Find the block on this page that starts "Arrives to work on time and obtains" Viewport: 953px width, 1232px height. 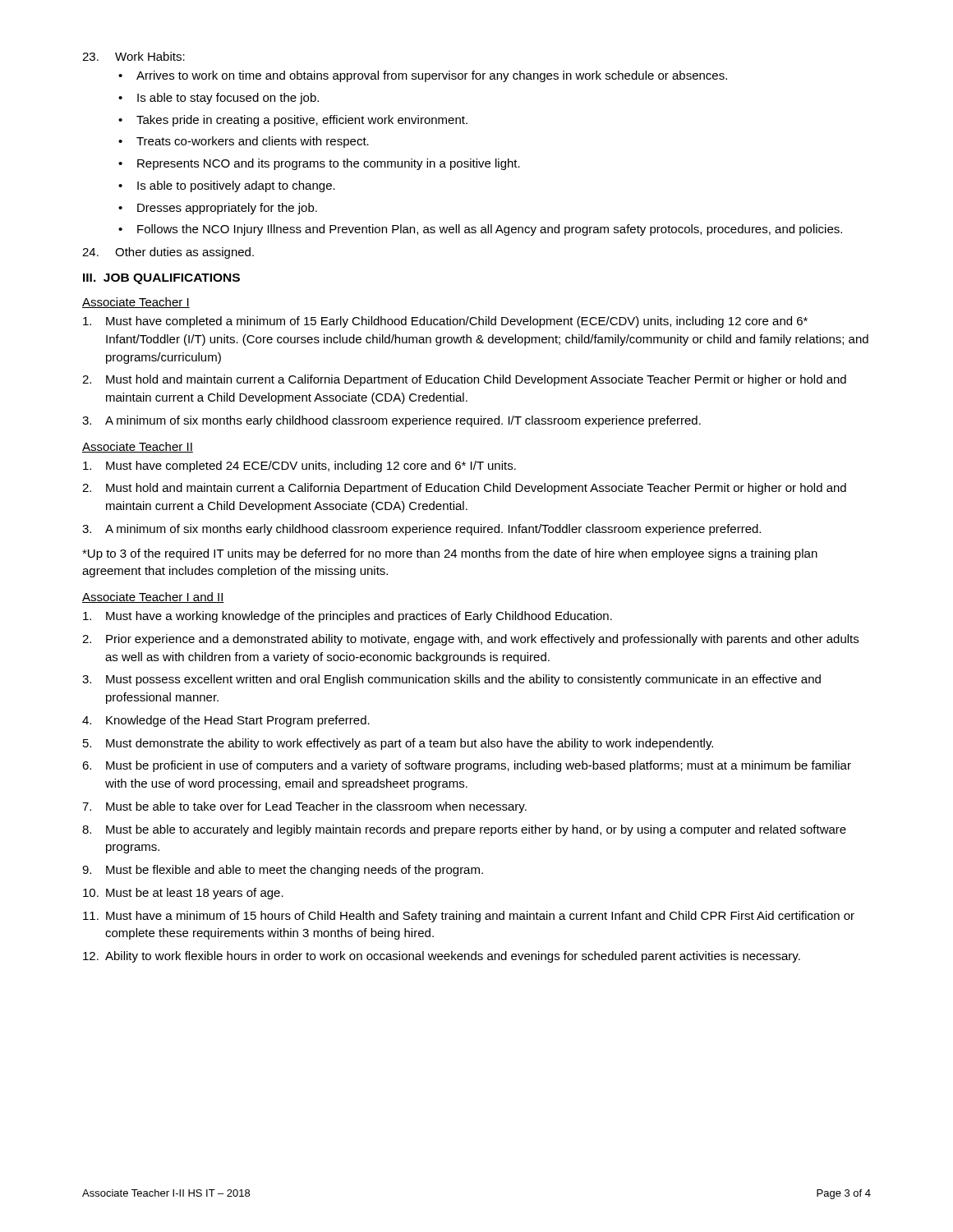click(x=432, y=75)
